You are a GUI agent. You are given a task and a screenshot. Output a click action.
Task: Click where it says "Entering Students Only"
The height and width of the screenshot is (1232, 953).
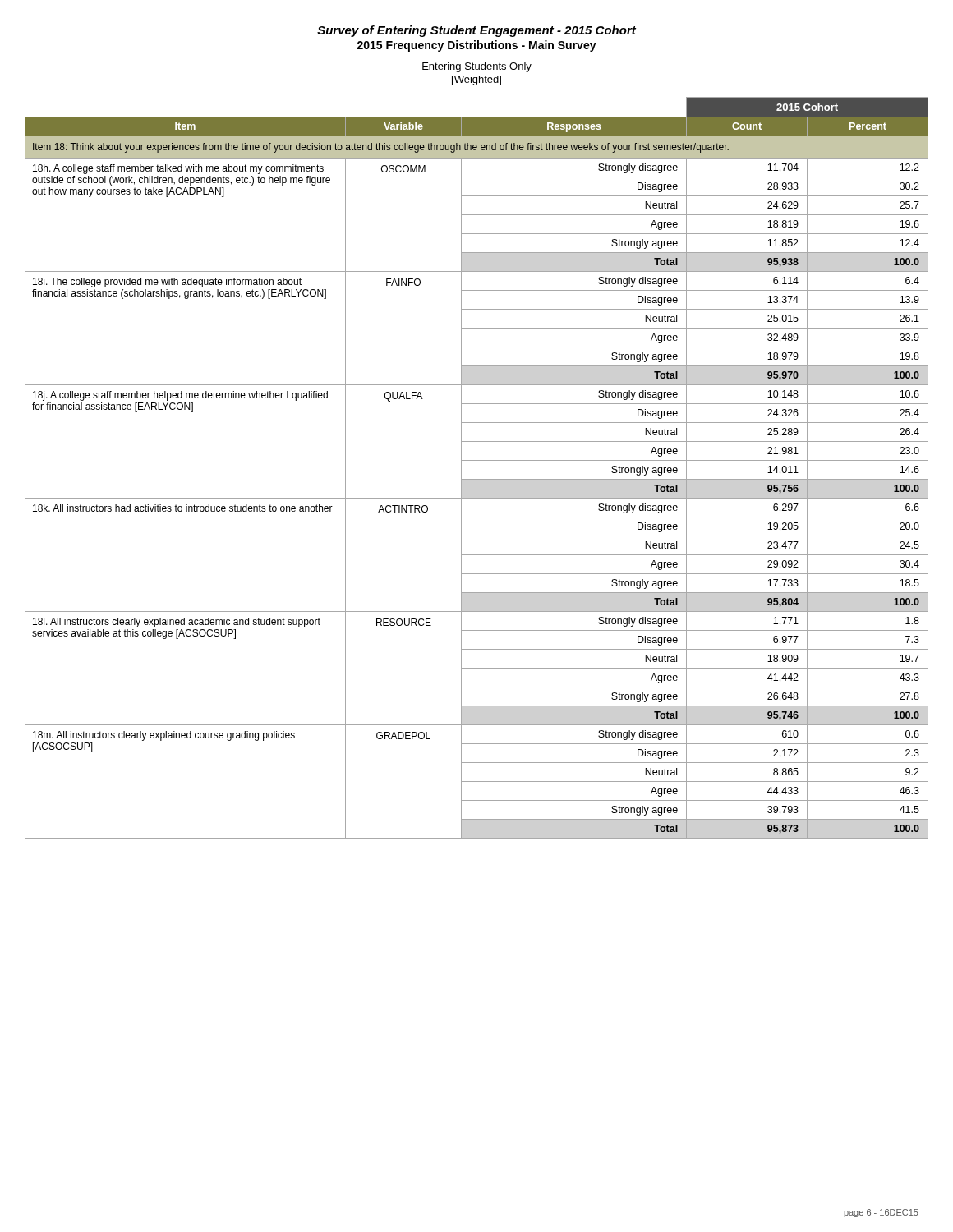click(x=476, y=66)
